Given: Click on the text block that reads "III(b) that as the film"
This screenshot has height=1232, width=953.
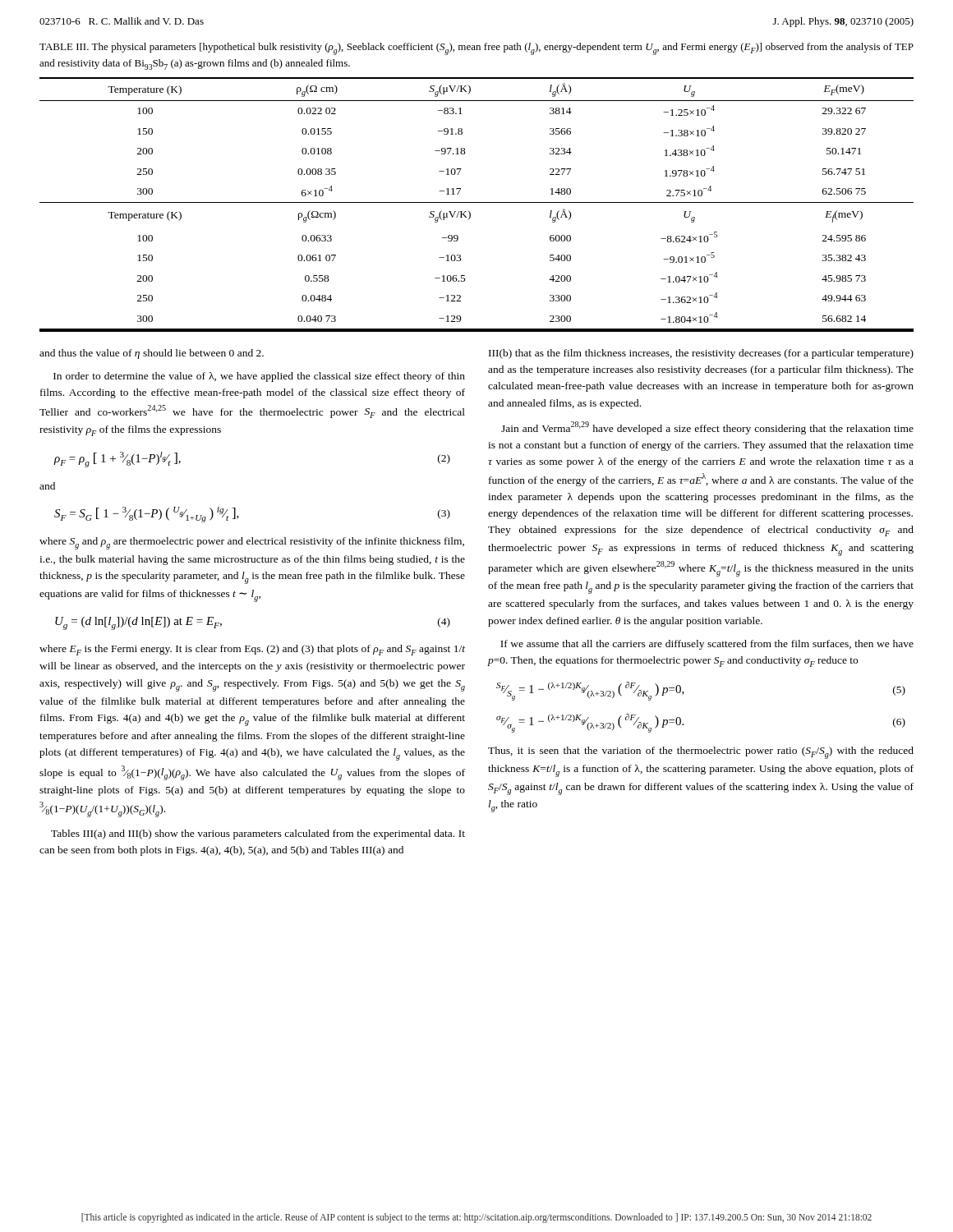Looking at the screenshot, I should tap(701, 378).
